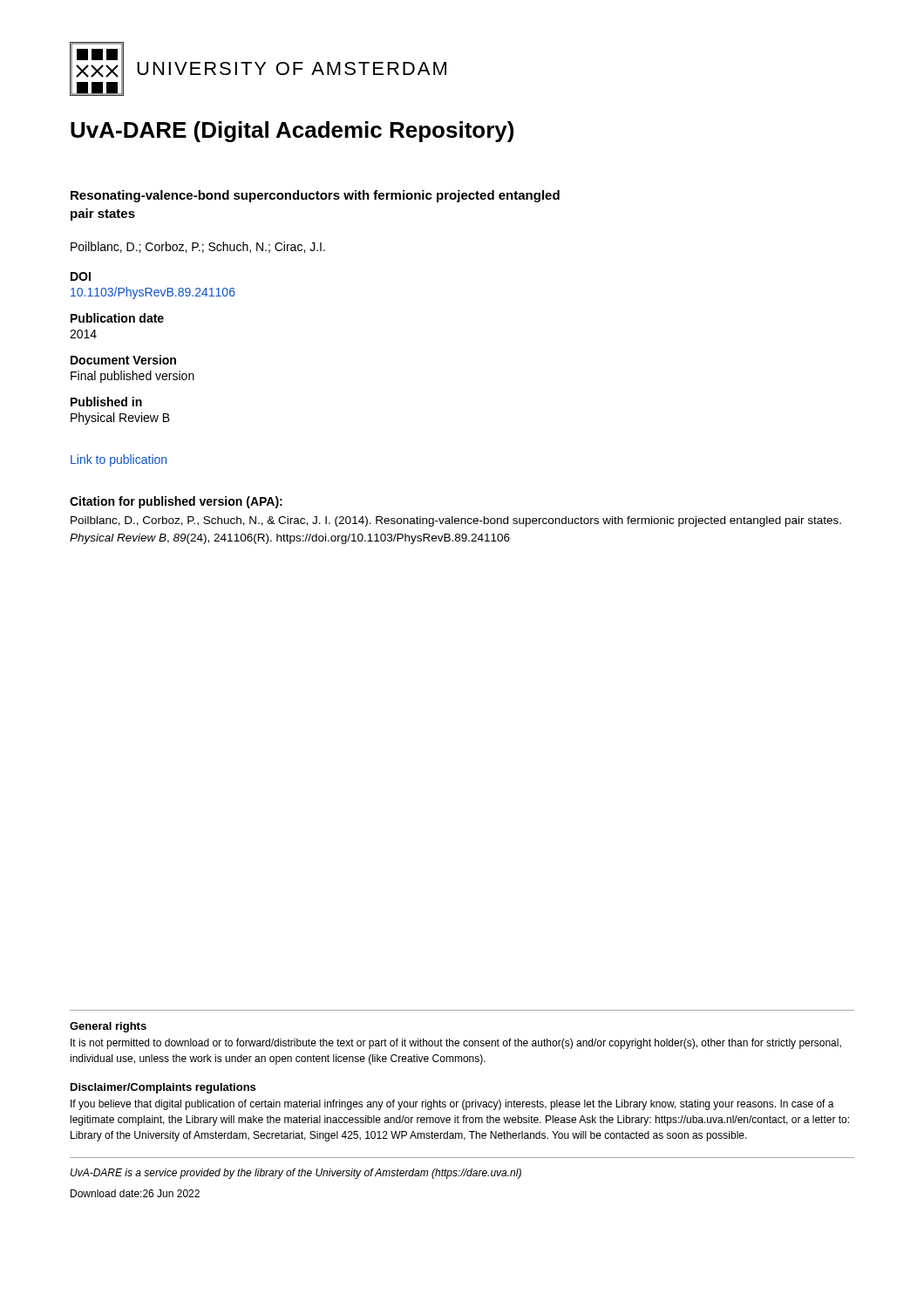Point to the block beginning "Published in Physical Review"
924x1308 pixels.
click(106, 402)
